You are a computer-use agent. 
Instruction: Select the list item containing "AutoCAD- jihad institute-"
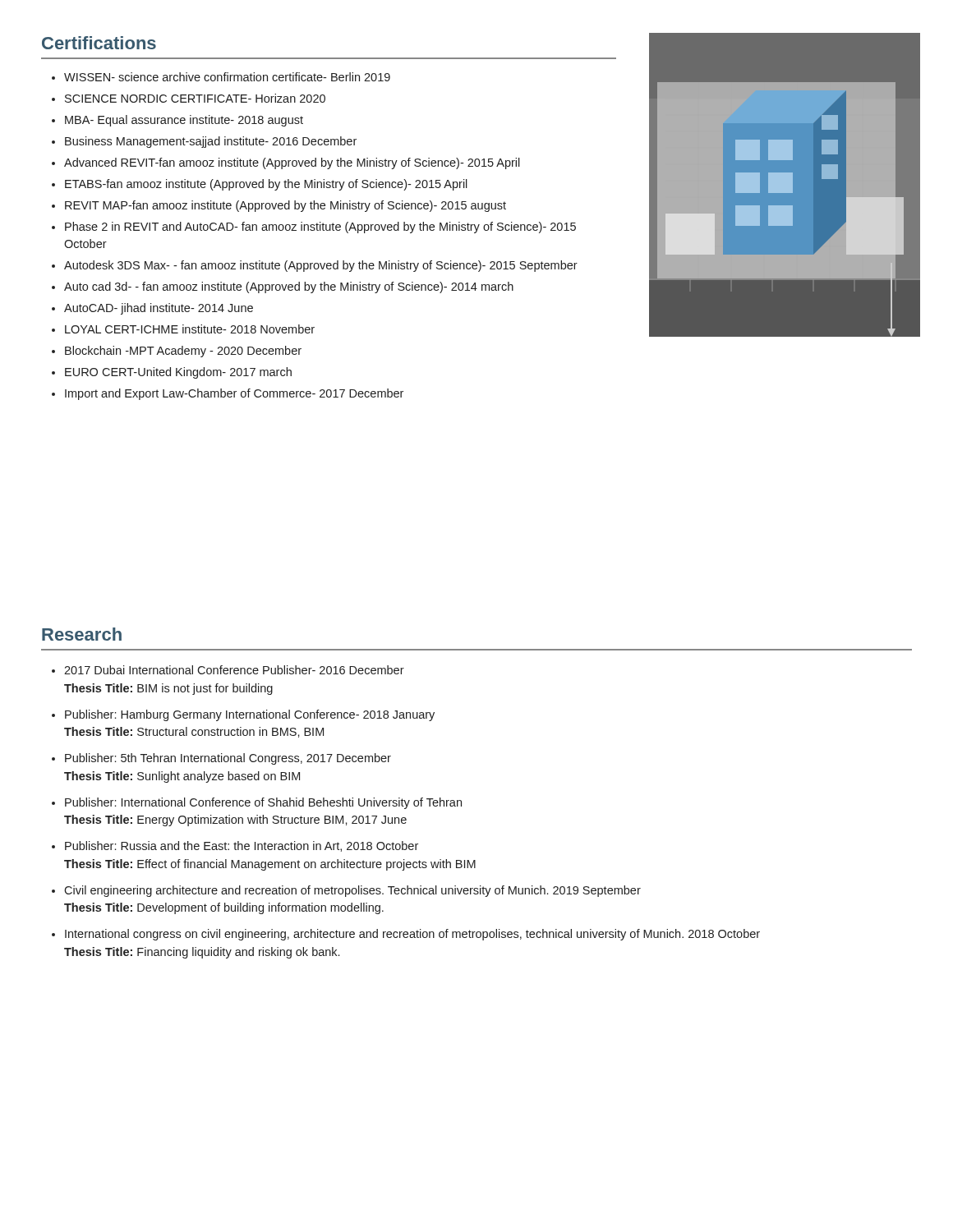point(159,308)
